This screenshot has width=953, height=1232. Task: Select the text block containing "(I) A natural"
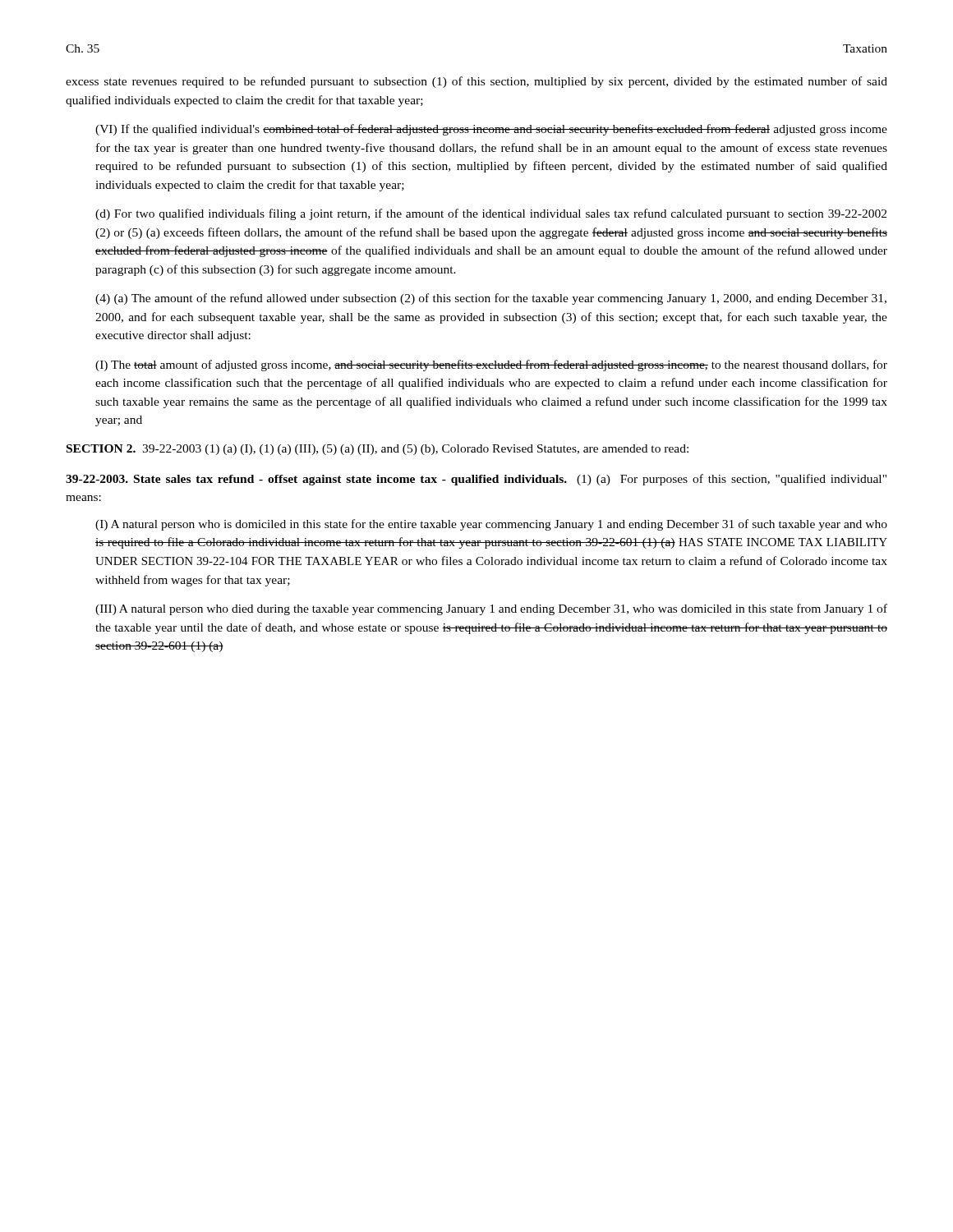491,551
